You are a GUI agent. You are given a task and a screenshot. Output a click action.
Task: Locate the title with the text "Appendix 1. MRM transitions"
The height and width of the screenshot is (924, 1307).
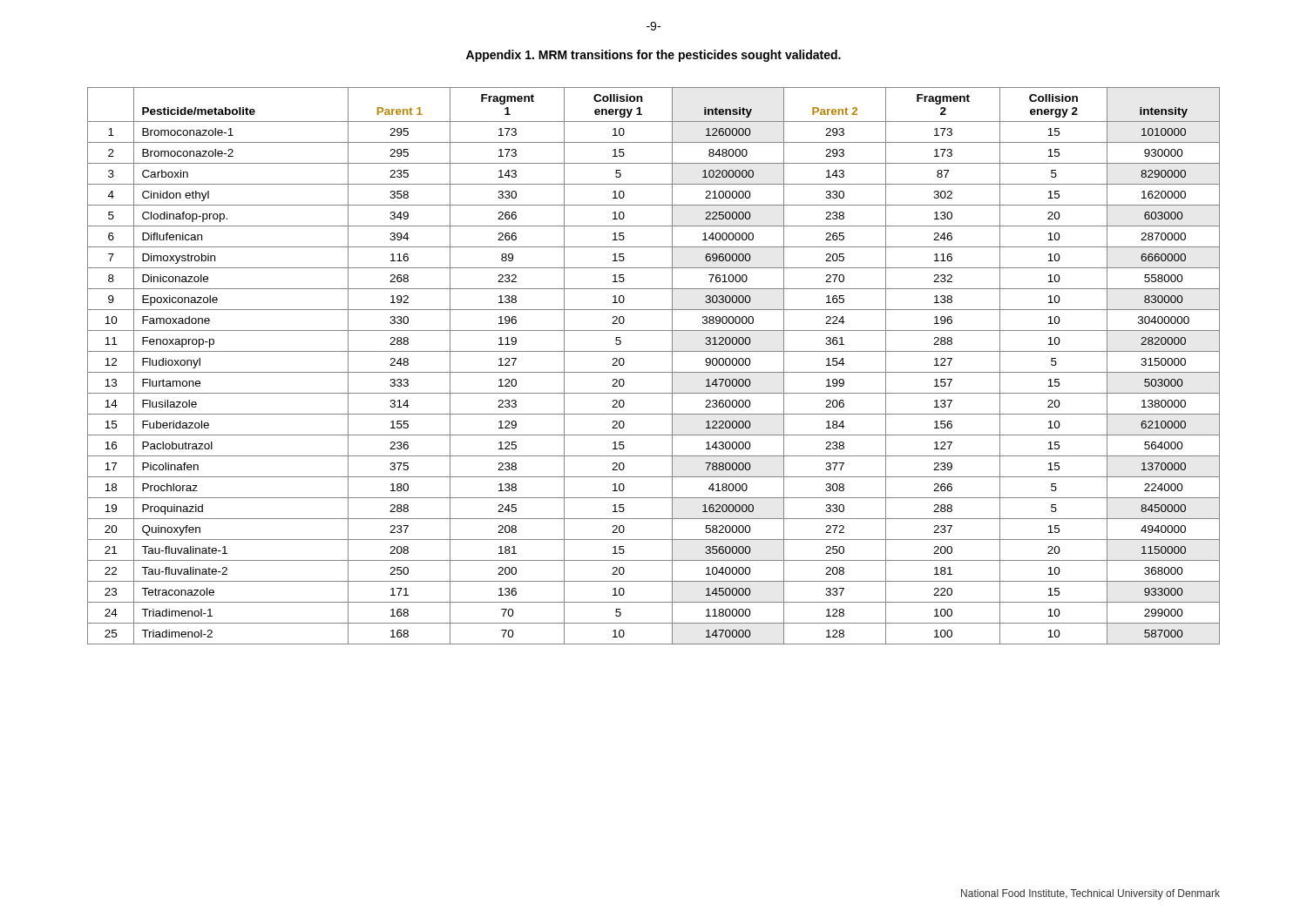[653, 55]
